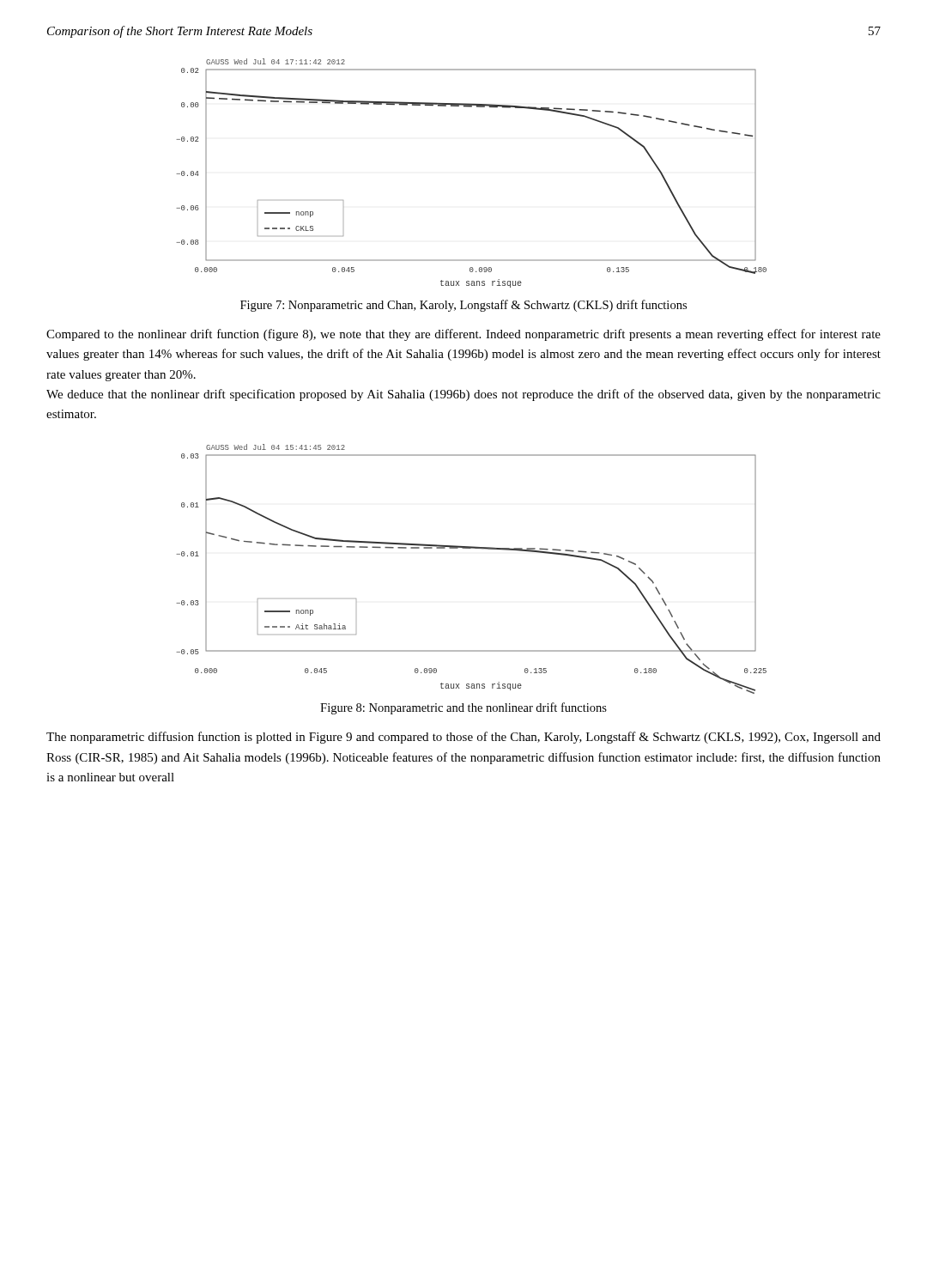
Task: Click on the text block that says "Compared to the nonlinear drift function (figure"
Action: coord(464,335)
